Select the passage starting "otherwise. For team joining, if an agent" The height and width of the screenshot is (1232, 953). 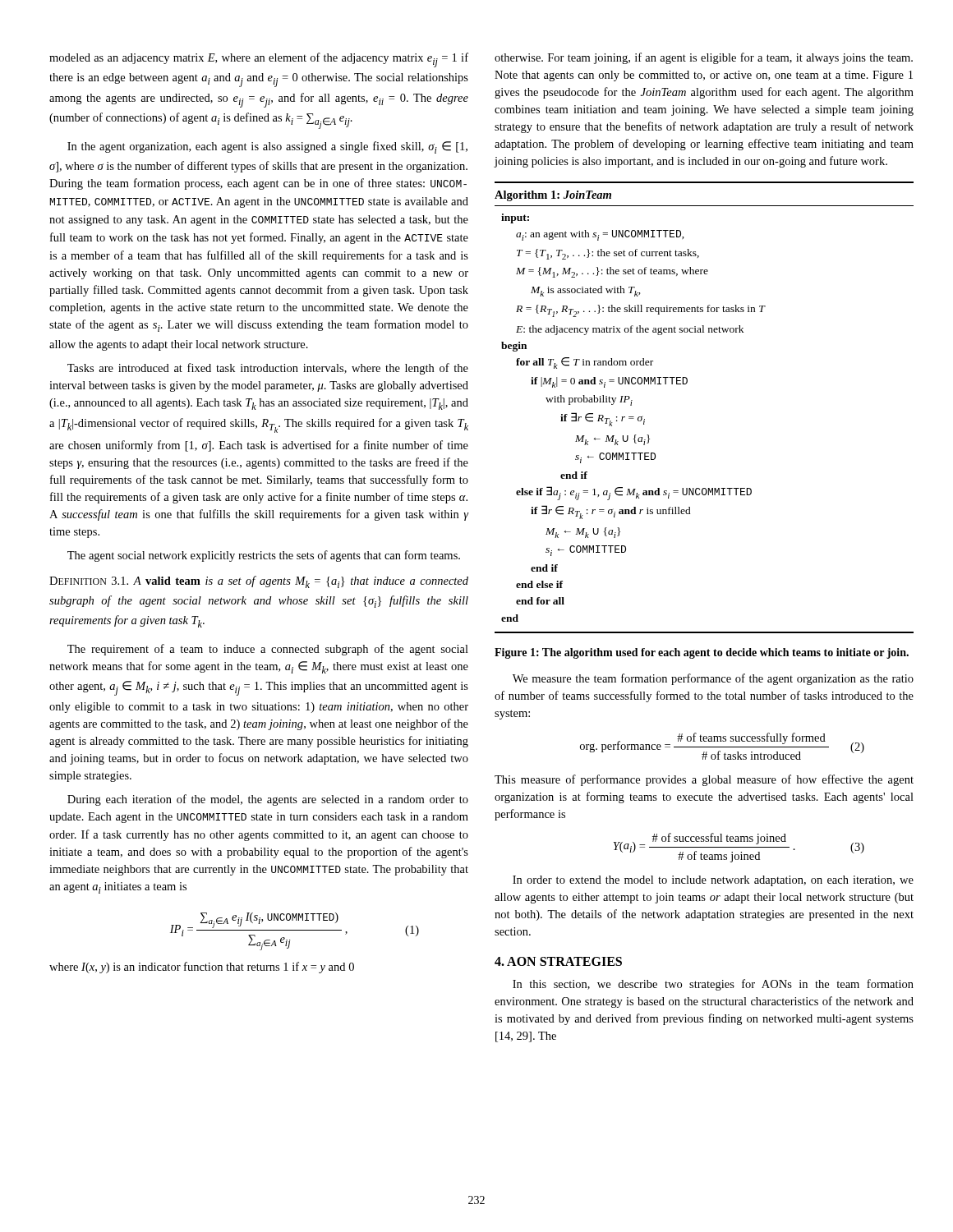[x=704, y=110]
